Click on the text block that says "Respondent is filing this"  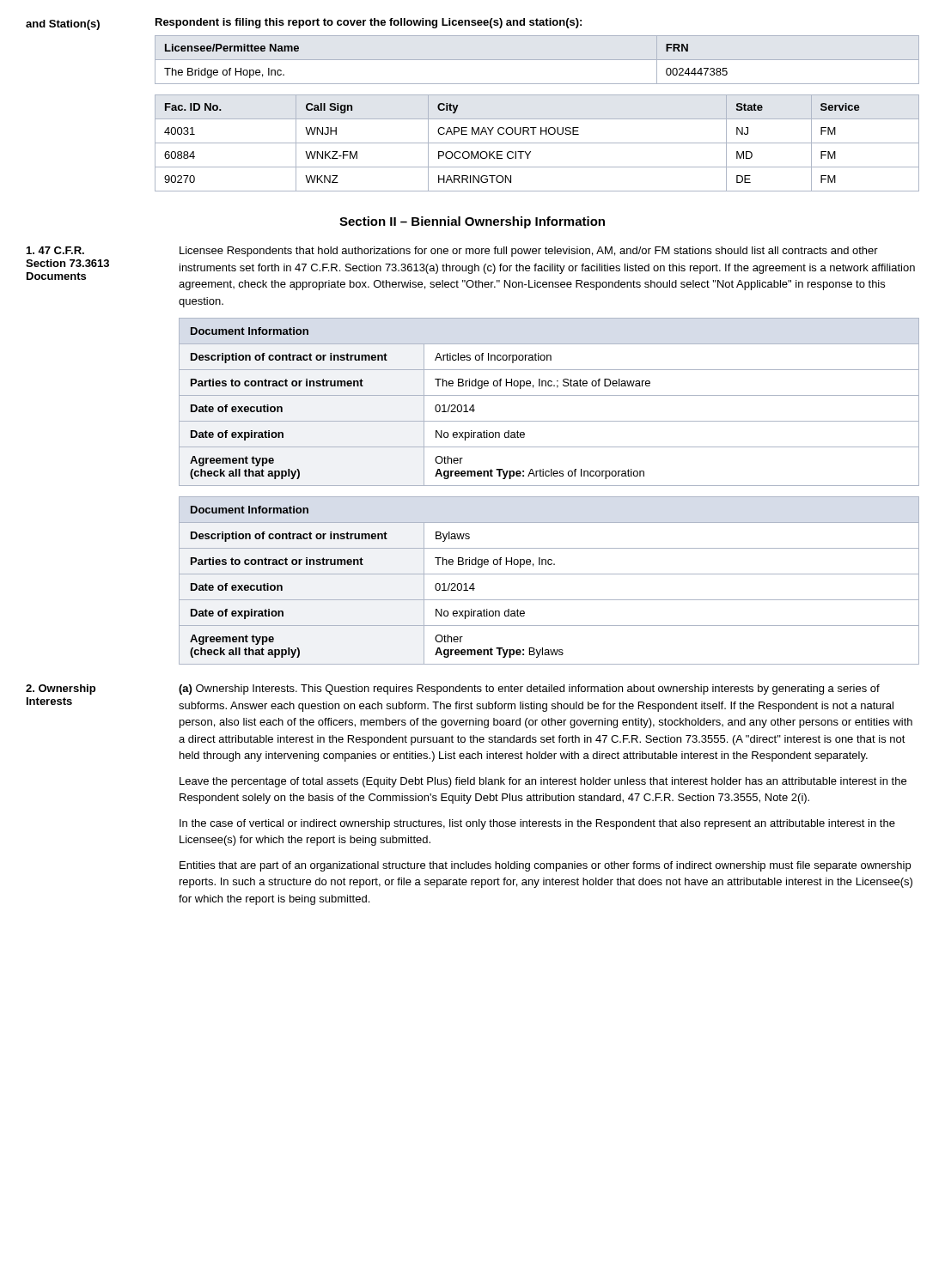coord(369,22)
